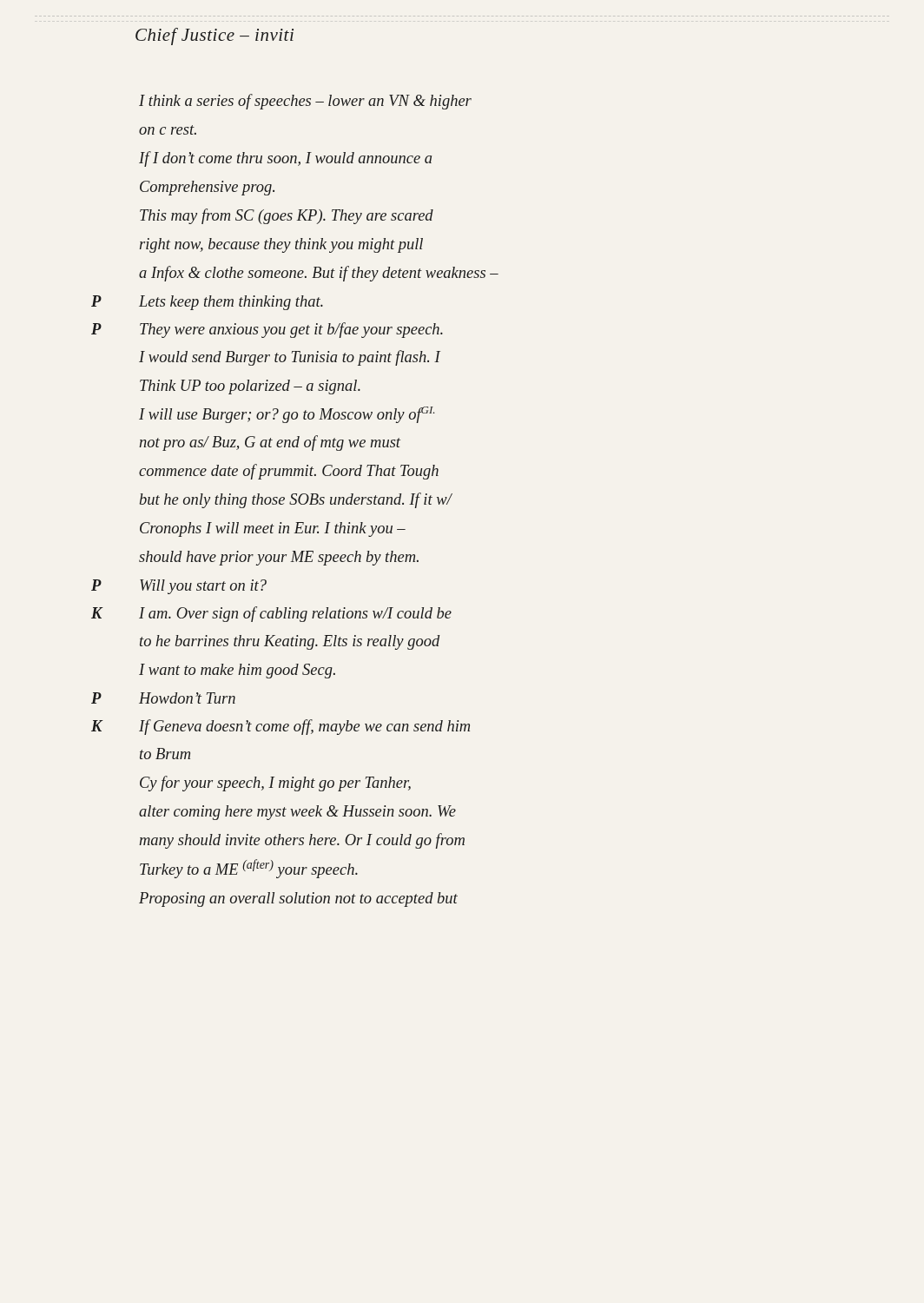Viewport: 924px width, 1303px height.
Task: Select the element starting "Chief Justice – inviti"
Action: pyautogui.click(x=215, y=35)
